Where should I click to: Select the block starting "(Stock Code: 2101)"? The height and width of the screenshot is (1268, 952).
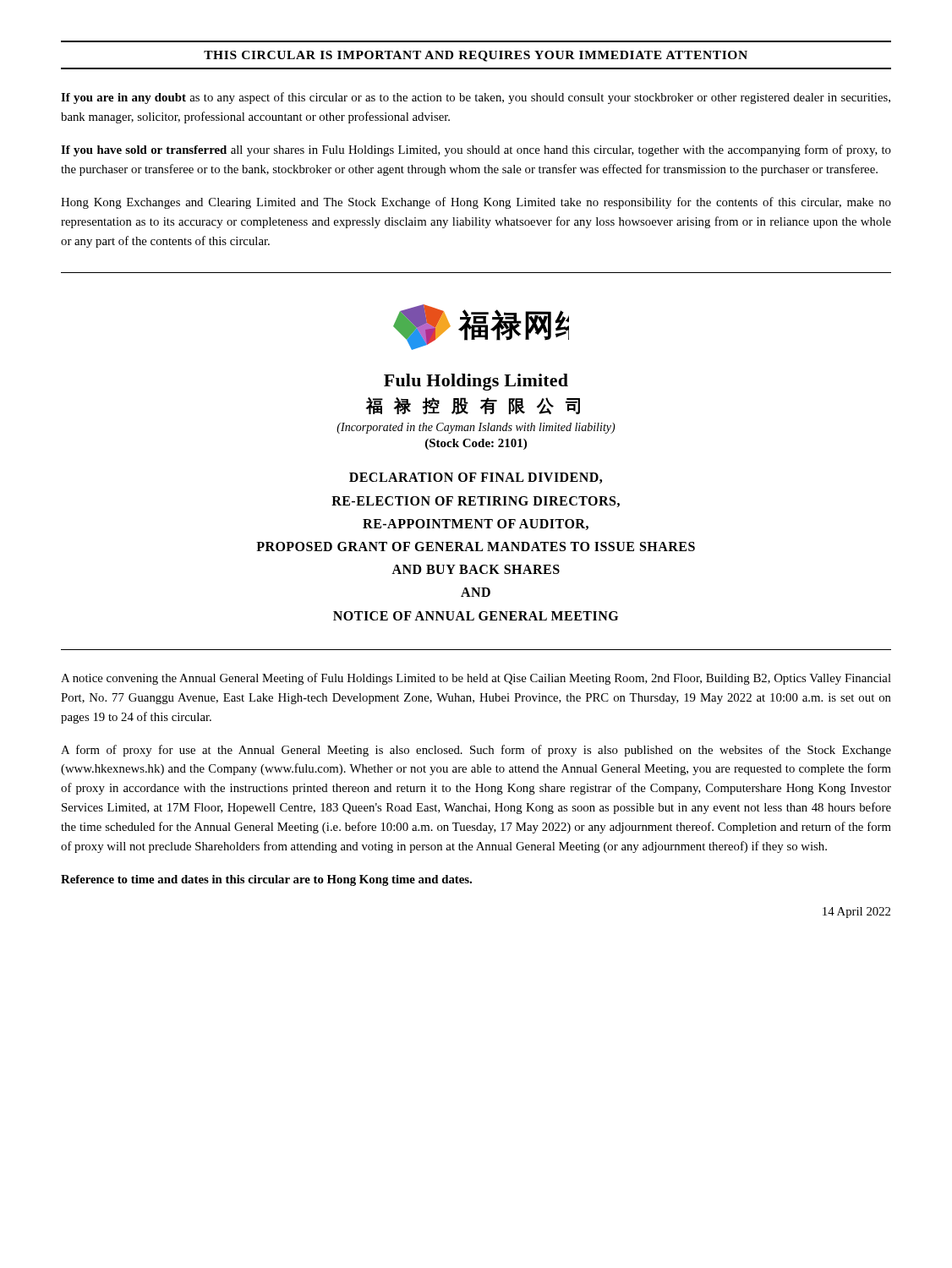[476, 443]
